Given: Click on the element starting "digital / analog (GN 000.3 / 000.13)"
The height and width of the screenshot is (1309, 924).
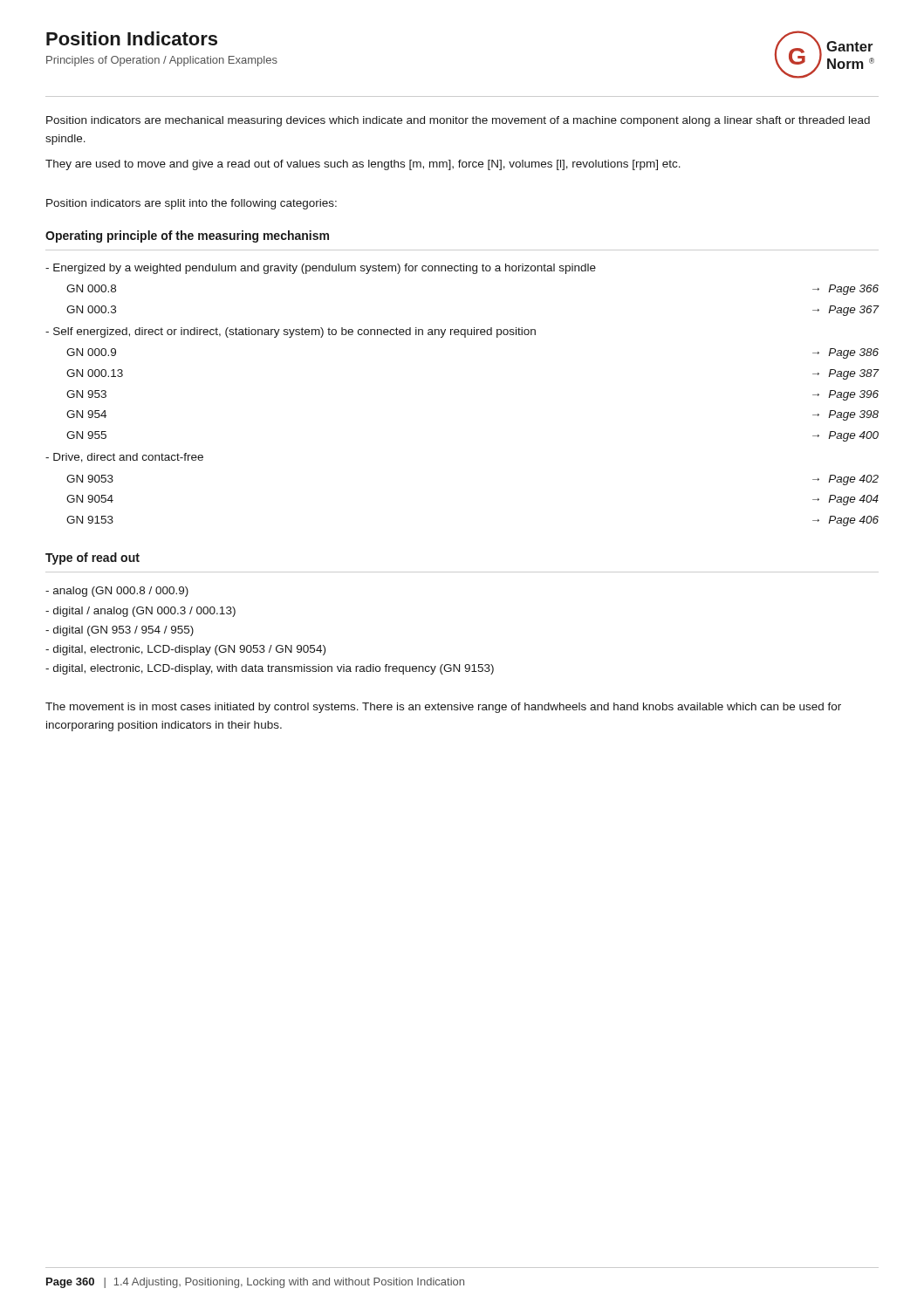Looking at the screenshot, I should [141, 610].
